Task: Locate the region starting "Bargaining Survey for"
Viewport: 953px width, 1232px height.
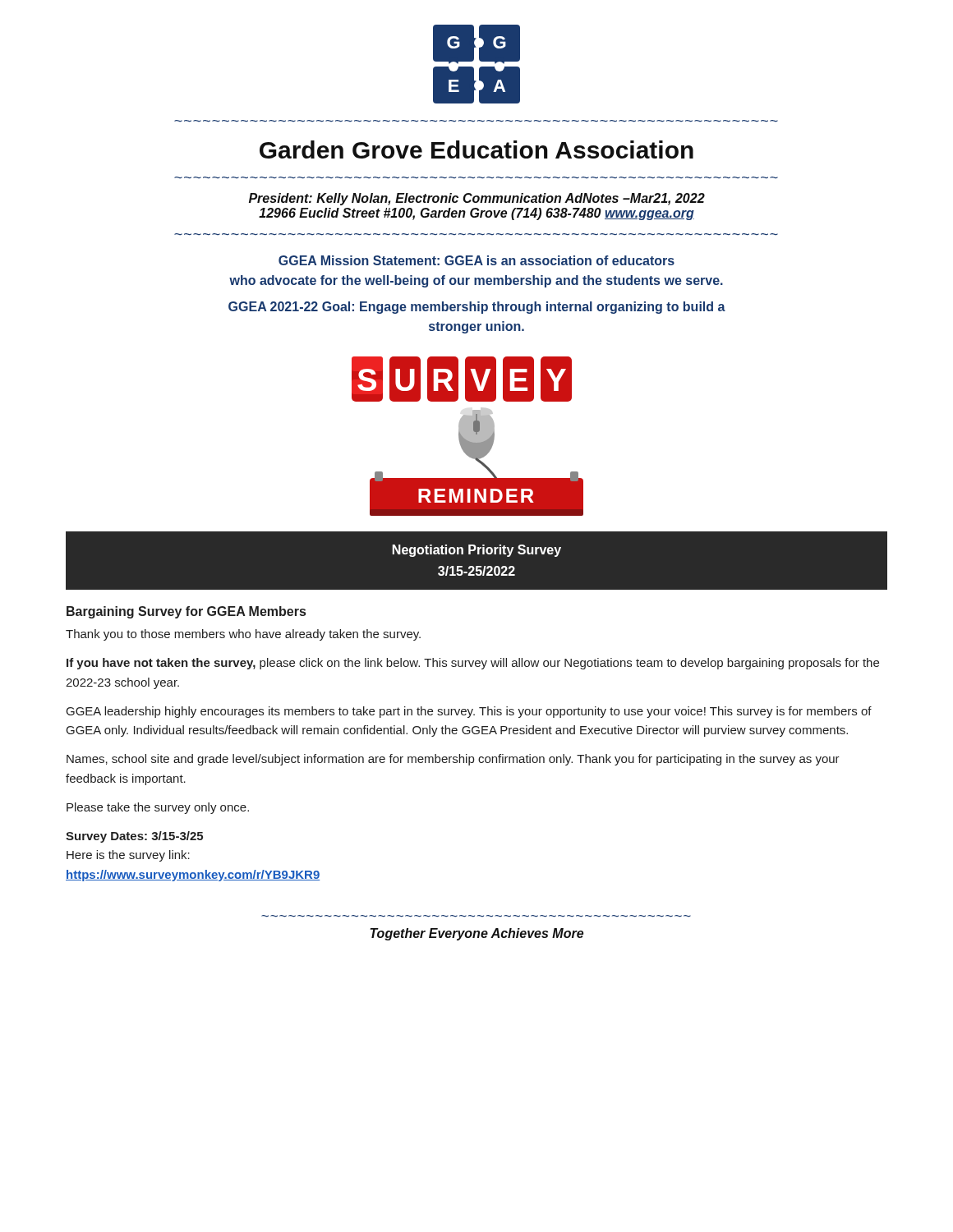Action: [186, 612]
